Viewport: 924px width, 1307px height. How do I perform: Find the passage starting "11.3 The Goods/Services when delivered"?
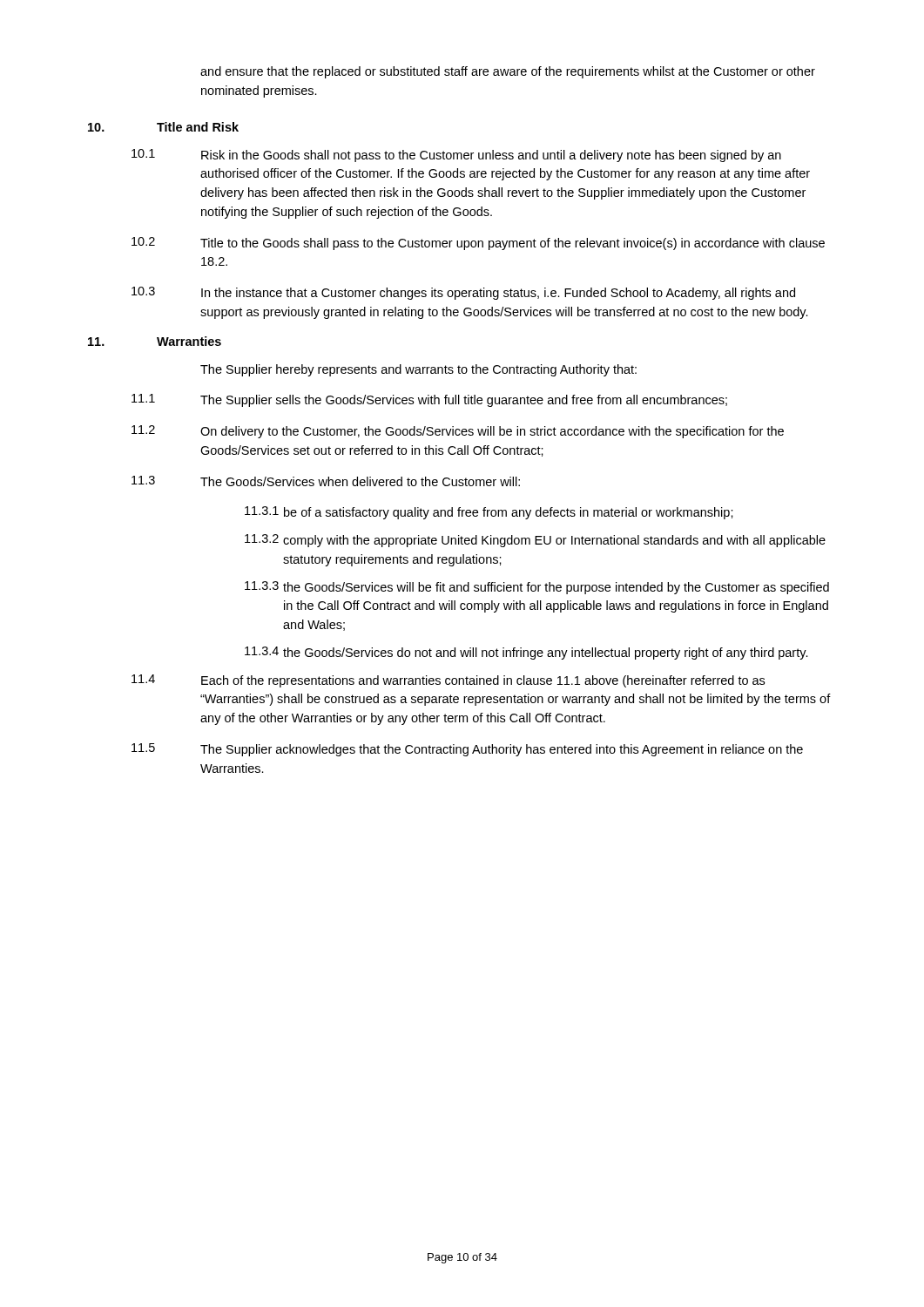tap(462, 482)
